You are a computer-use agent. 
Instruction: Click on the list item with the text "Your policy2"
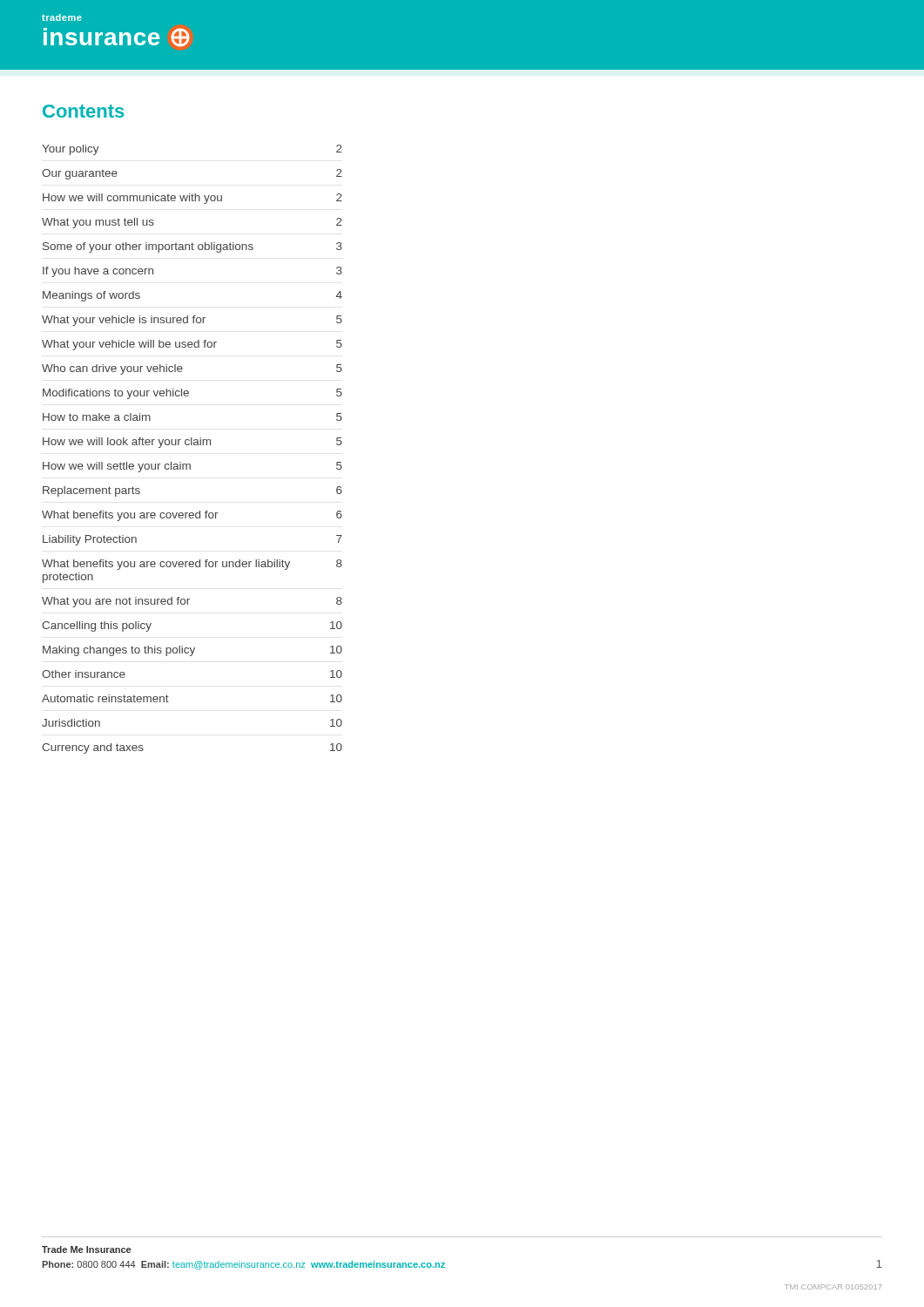tap(74, 149)
